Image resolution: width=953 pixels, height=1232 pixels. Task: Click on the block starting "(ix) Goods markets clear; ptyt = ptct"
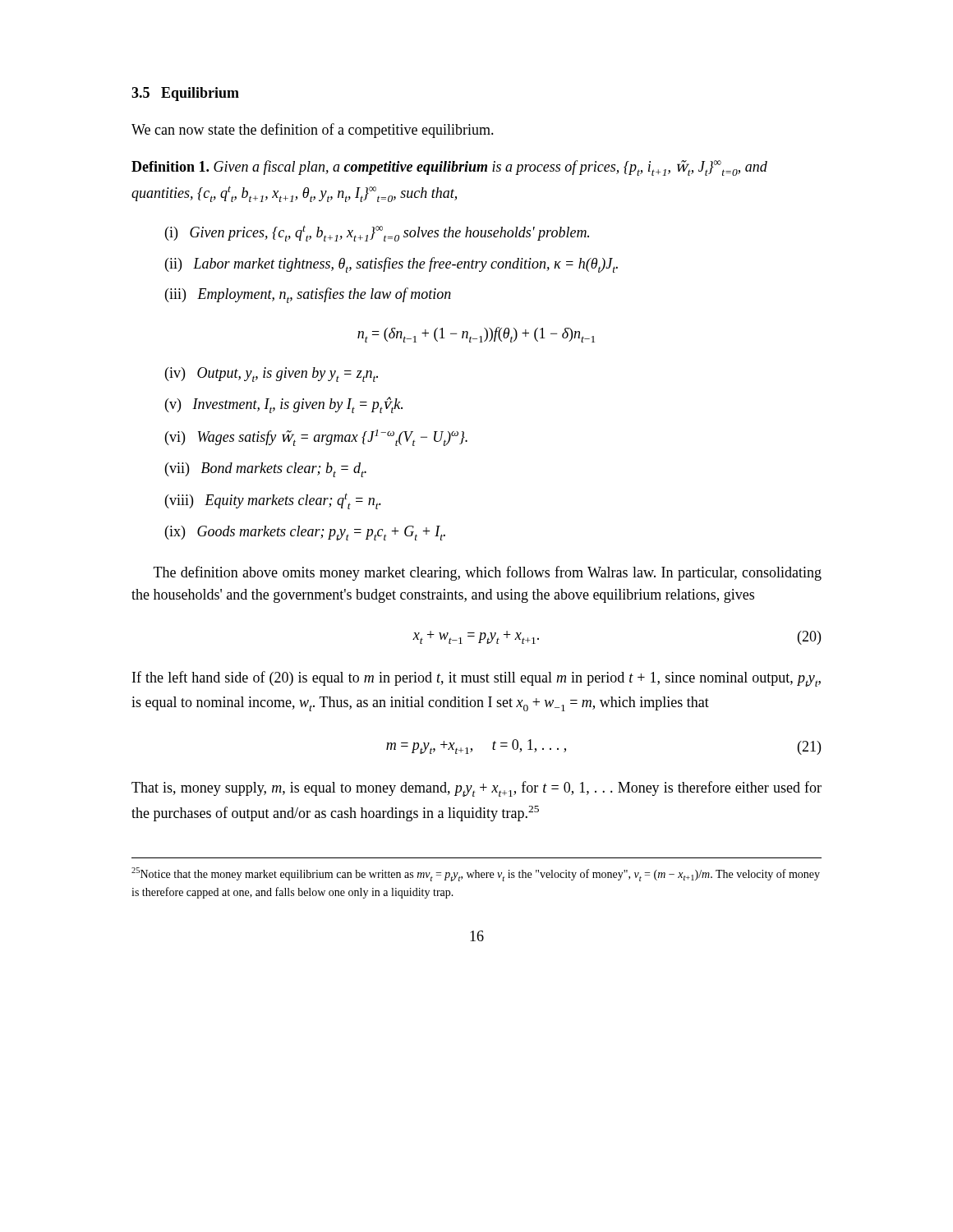point(305,533)
